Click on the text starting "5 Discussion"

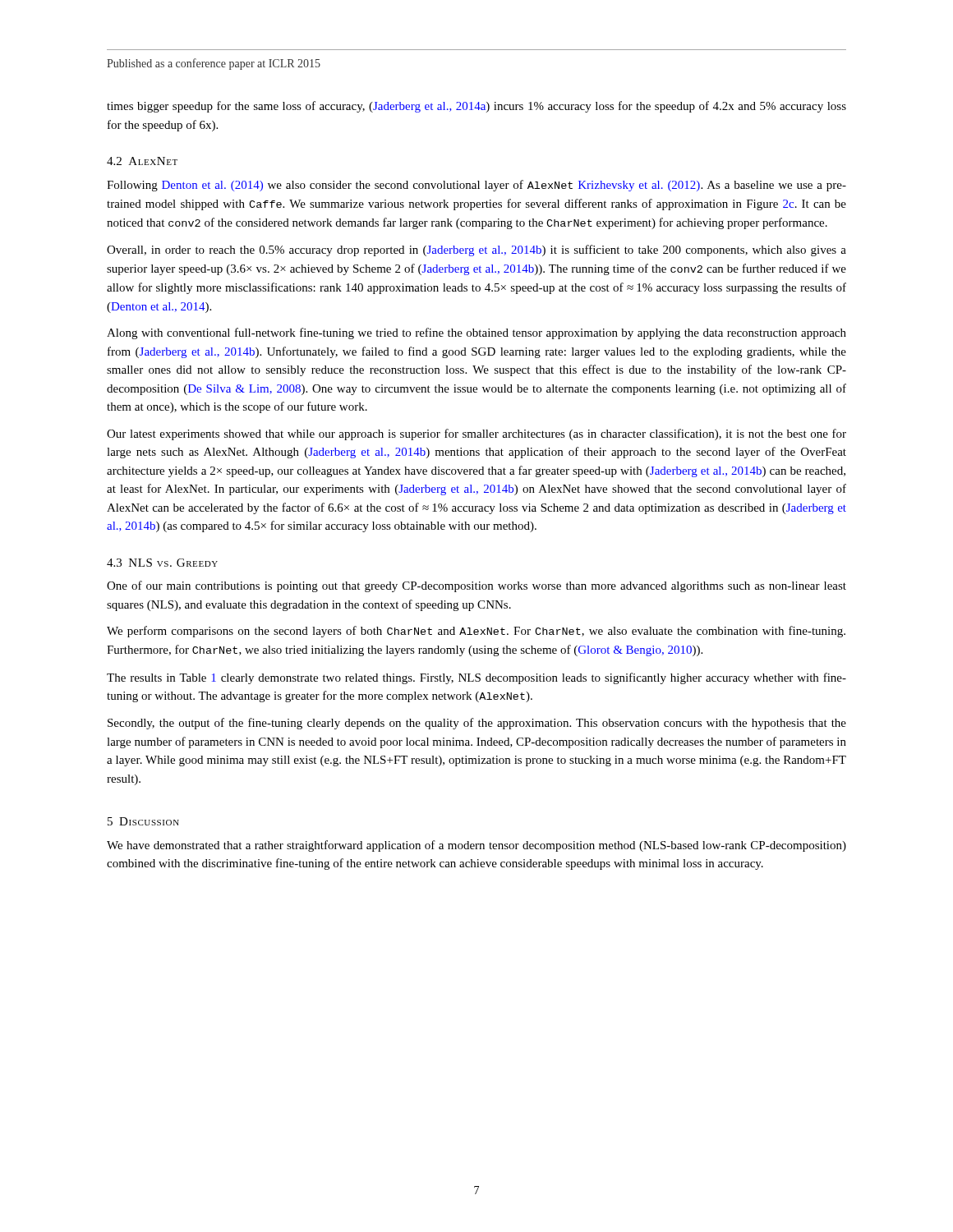(143, 822)
